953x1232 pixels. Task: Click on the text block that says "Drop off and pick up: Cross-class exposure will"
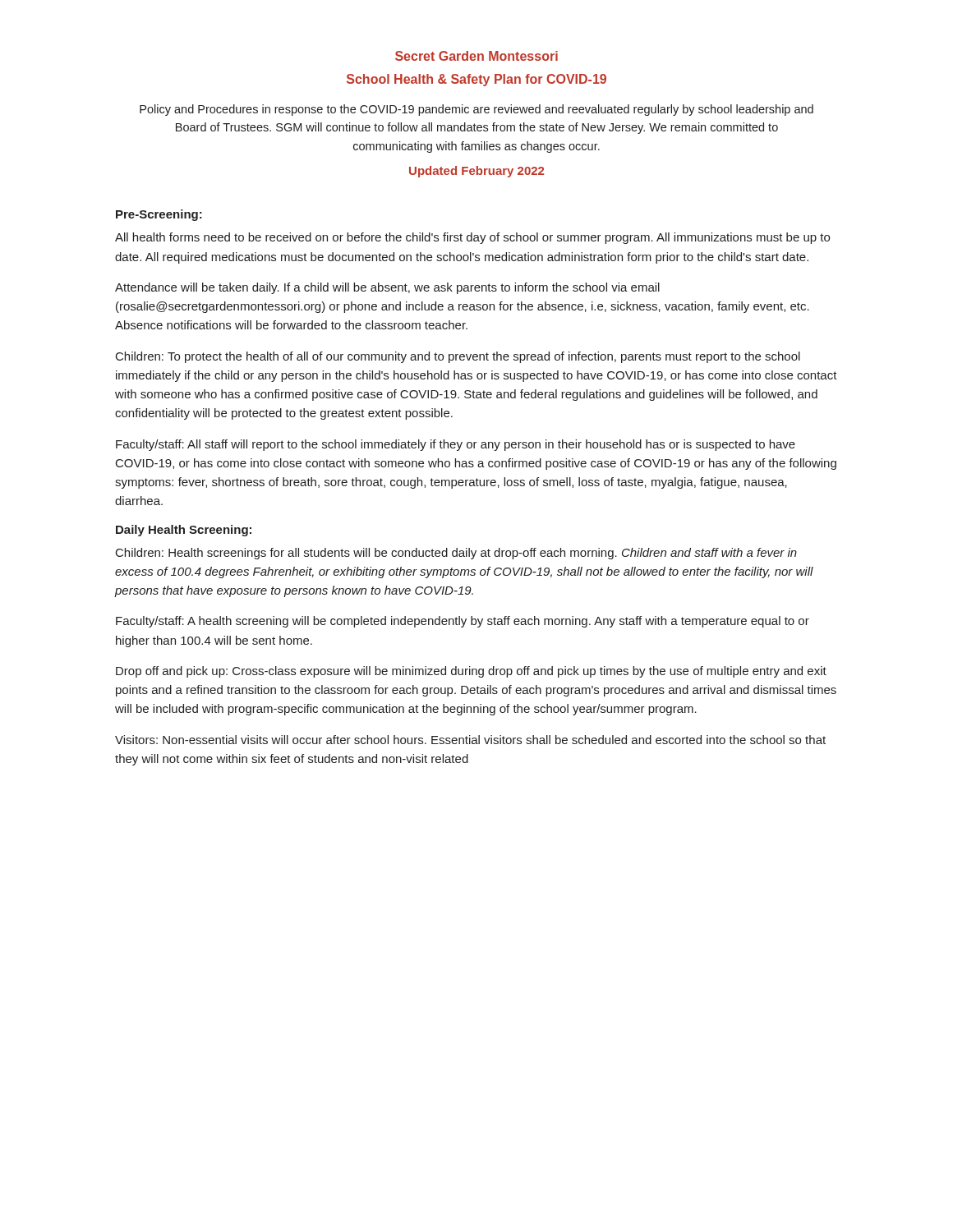(x=476, y=690)
